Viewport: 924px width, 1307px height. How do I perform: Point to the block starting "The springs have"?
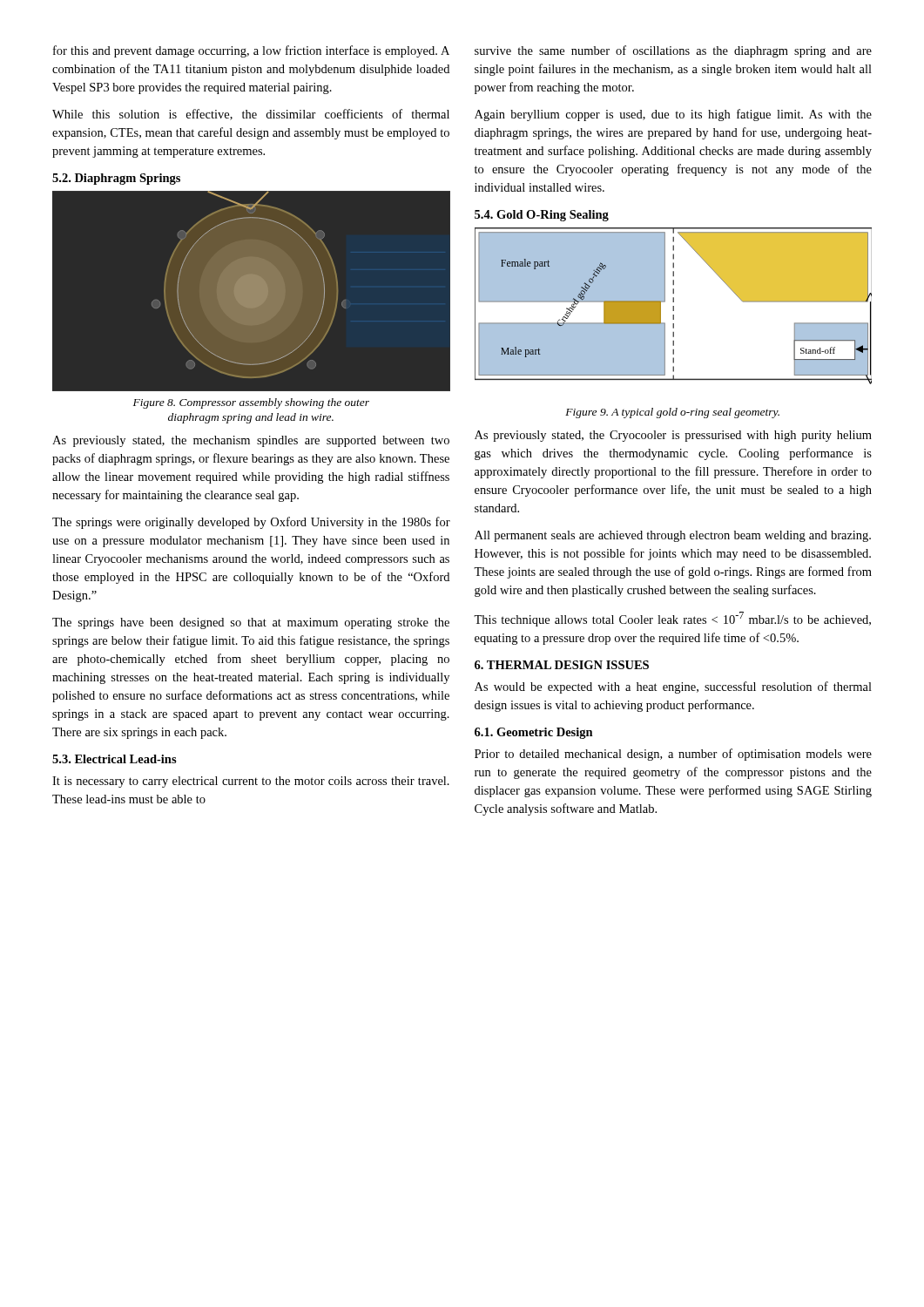(x=251, y=678)
